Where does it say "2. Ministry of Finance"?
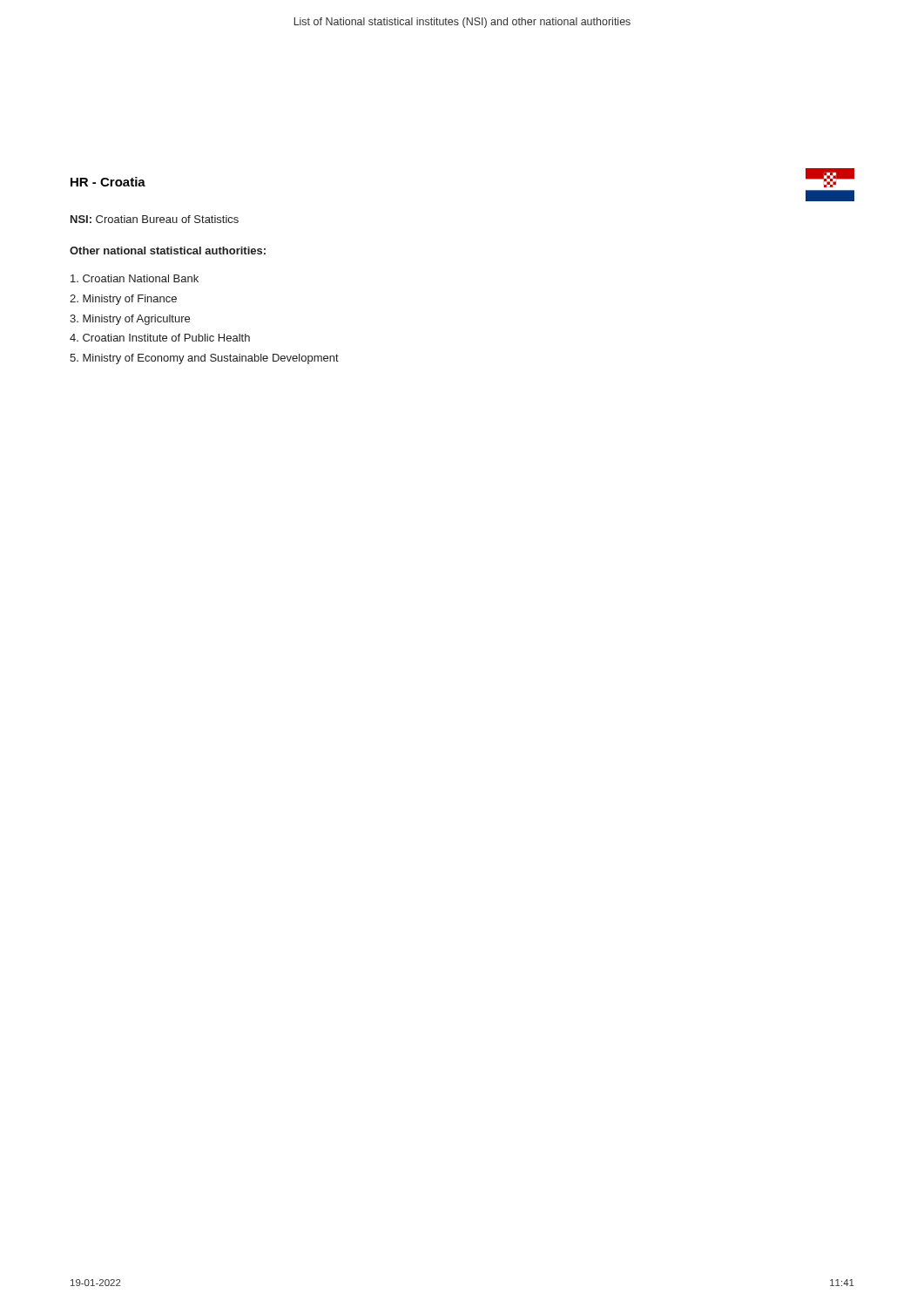Image resolution: width=924 pixels, height=1307 pixels. click(123, 298)
